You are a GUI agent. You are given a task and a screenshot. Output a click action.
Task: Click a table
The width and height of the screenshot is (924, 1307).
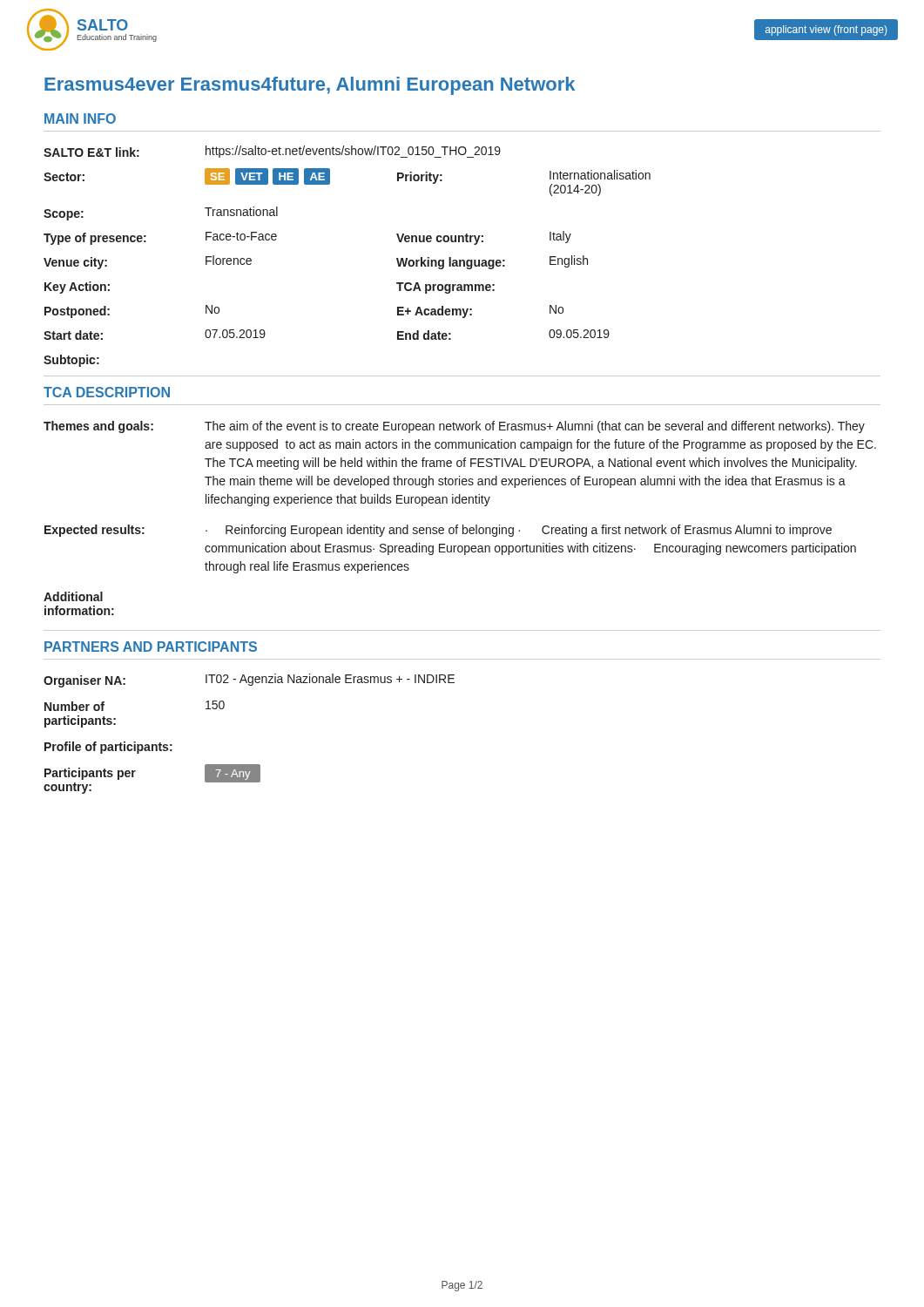(462, 255)
